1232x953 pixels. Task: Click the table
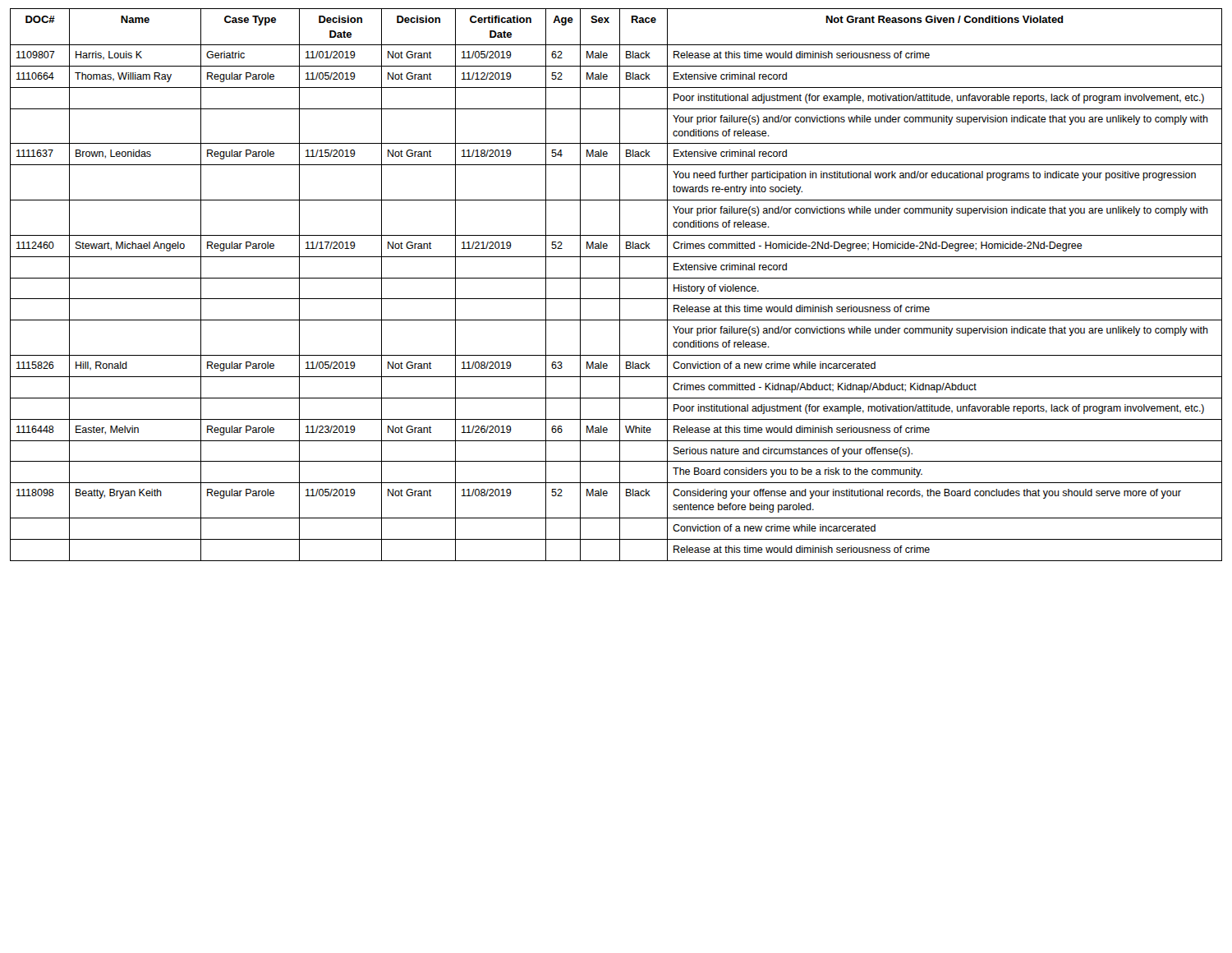(616, 285)
